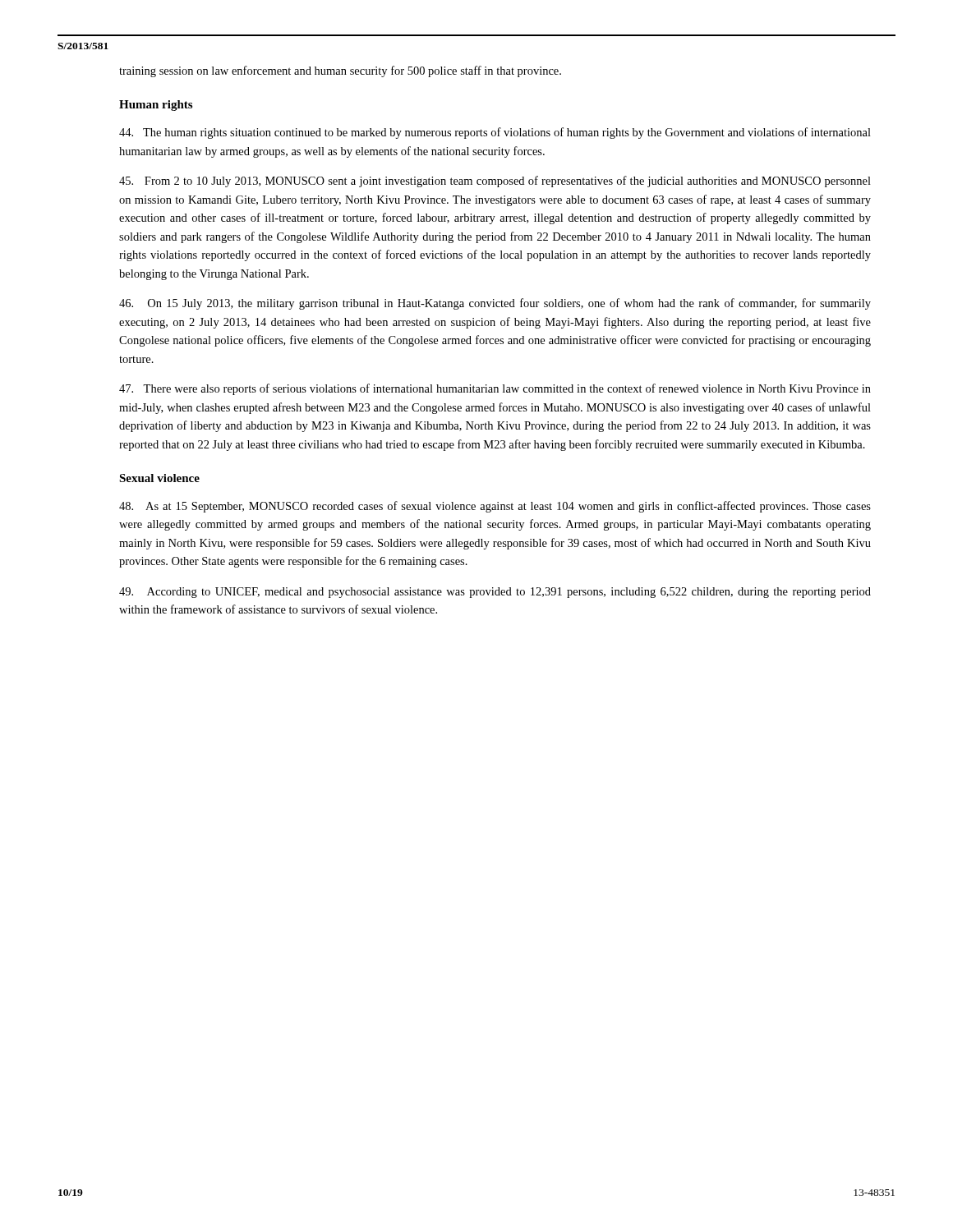Point to the region starting "As at 15"
This screenshot has width=953, height=1232.
click(x=495, y=534)
